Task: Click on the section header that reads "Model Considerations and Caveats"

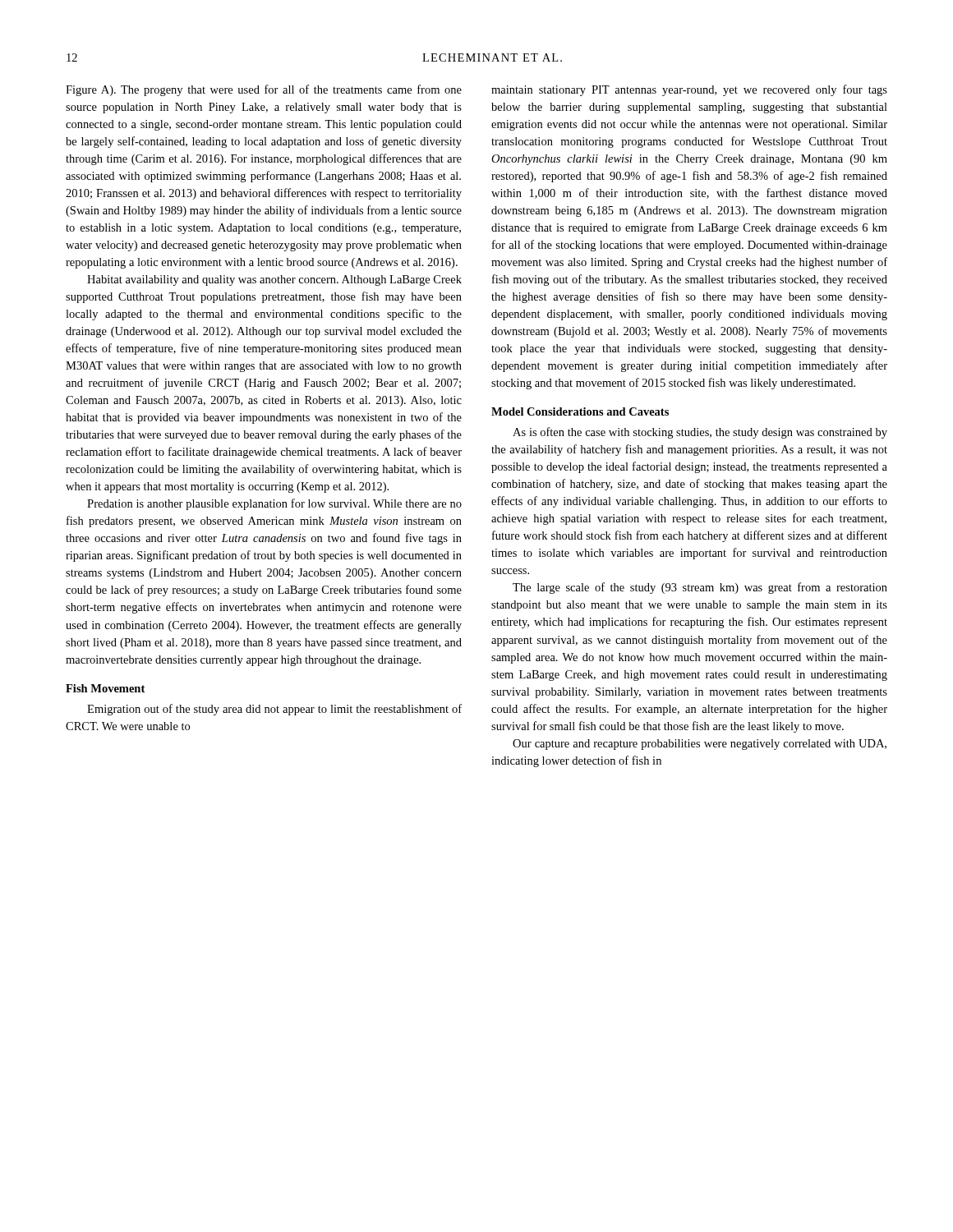Action: (x=580, y=411)
